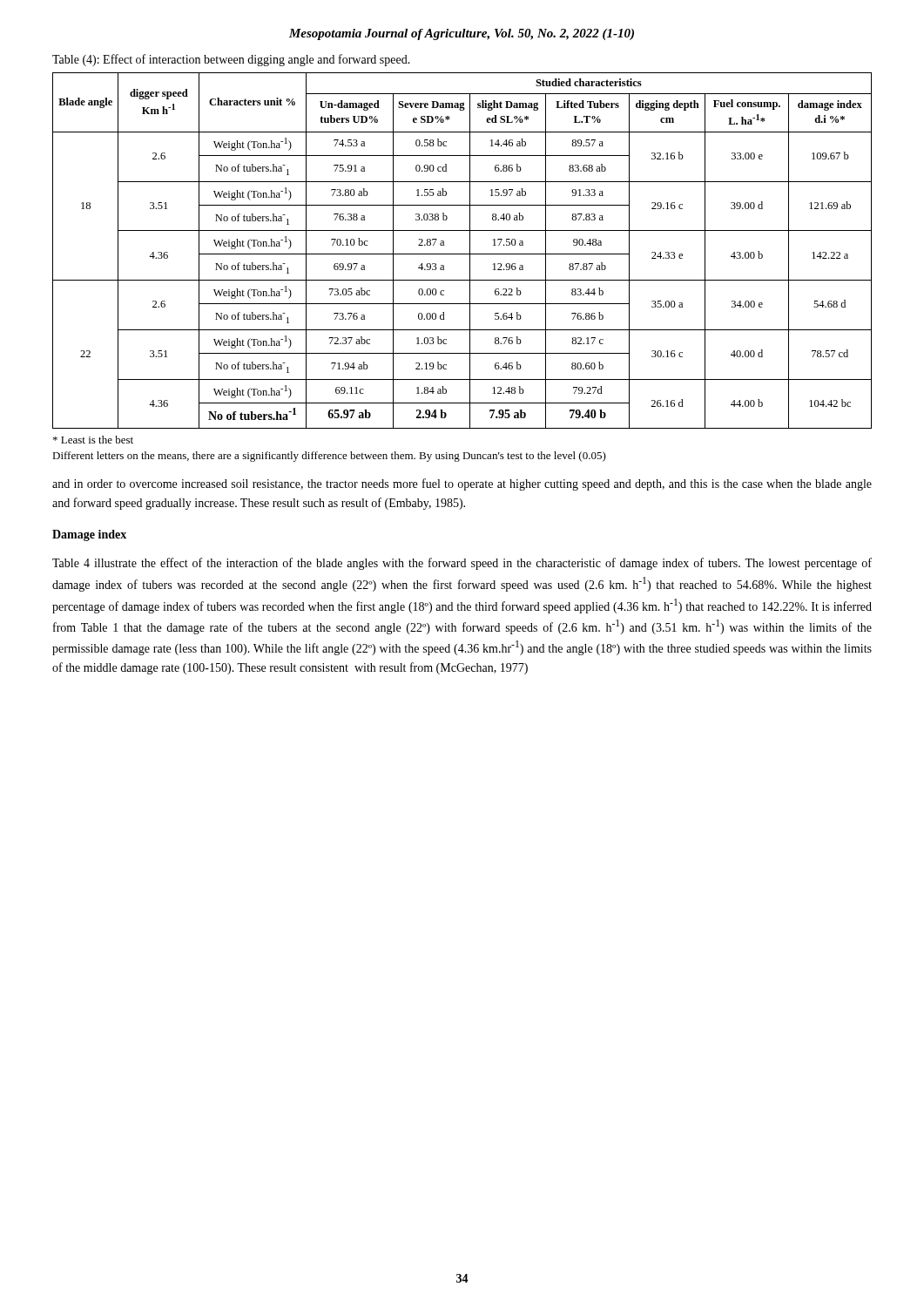Image resolution: width=924 pixels, height=1307 pixels.
Task: Find the element starting "Different letters on the"
Action: point(329,455)
